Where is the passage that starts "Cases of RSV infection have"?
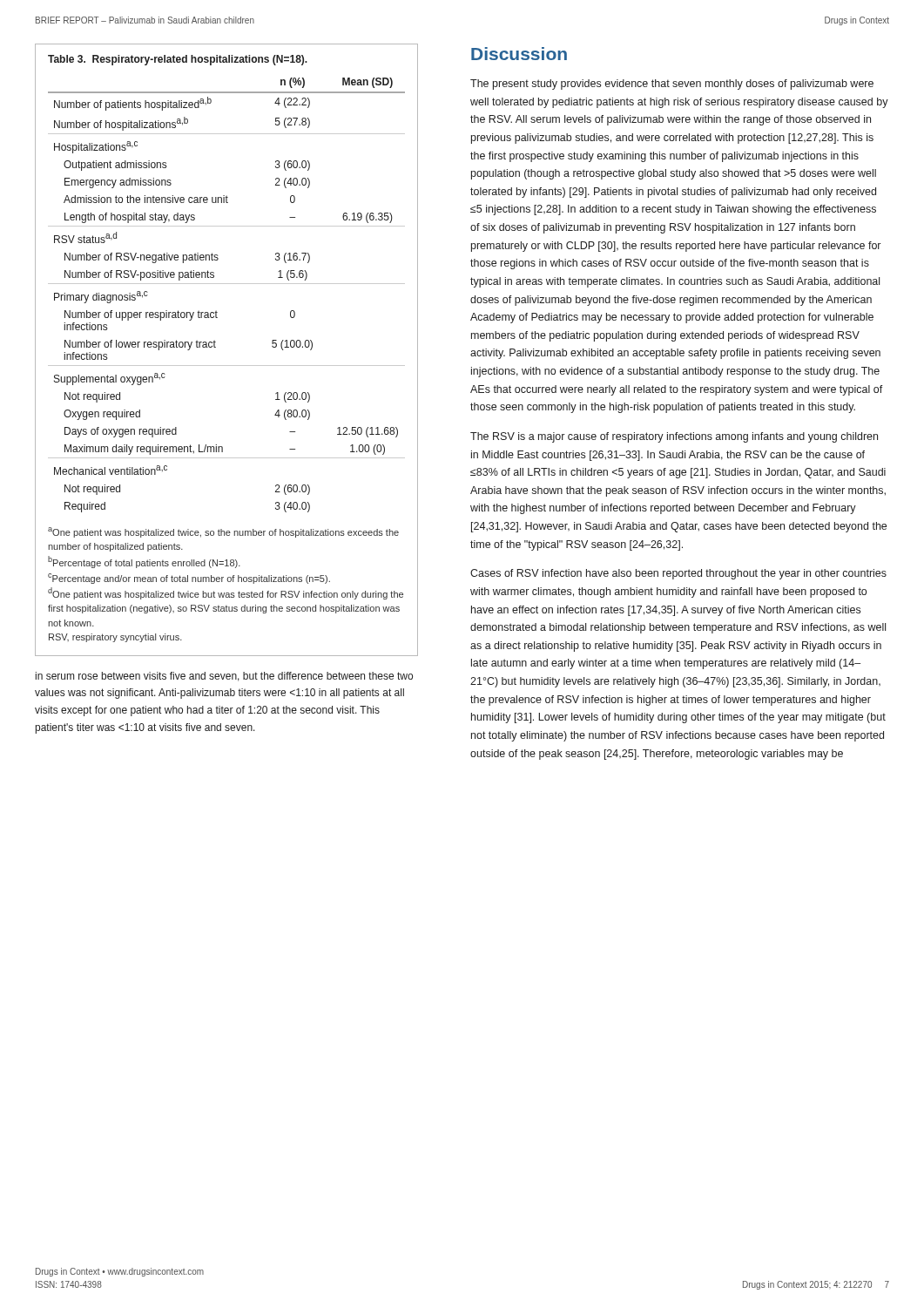Screen dimensions: 1307x924 coord(678,663)
